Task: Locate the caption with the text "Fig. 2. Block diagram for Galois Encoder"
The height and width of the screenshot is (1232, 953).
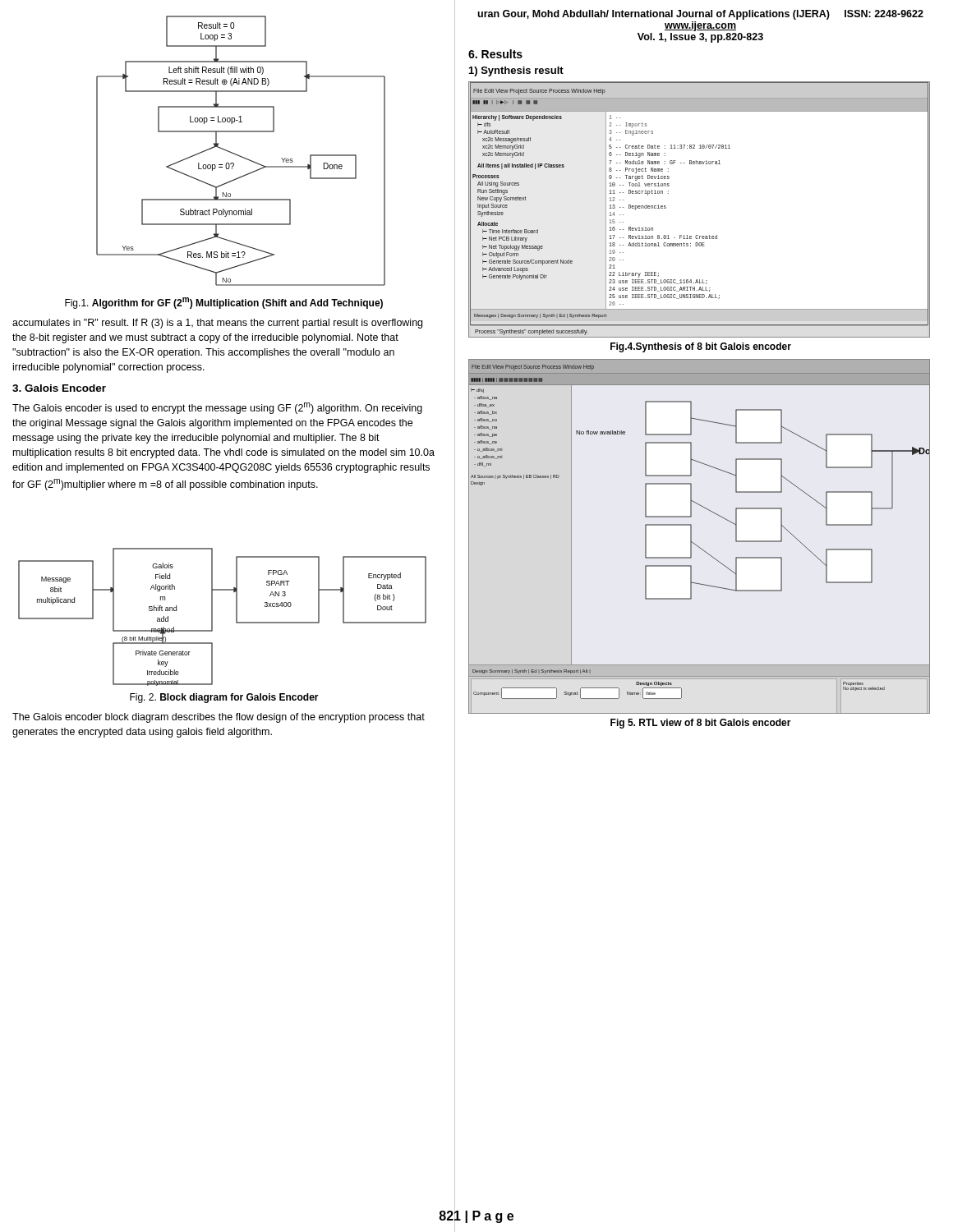Action: tap(224, 697)
